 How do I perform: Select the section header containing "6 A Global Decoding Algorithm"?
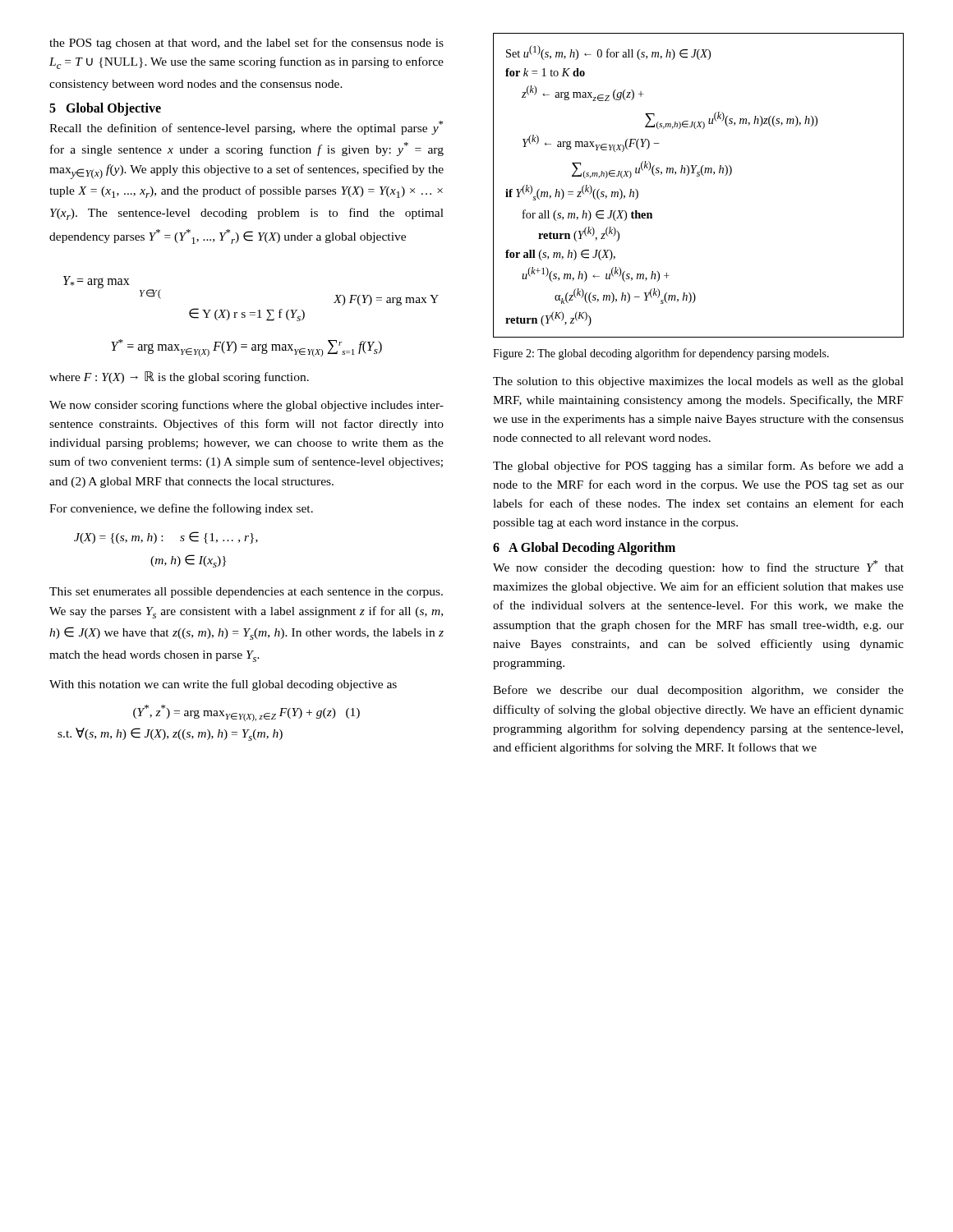(584, 547)
